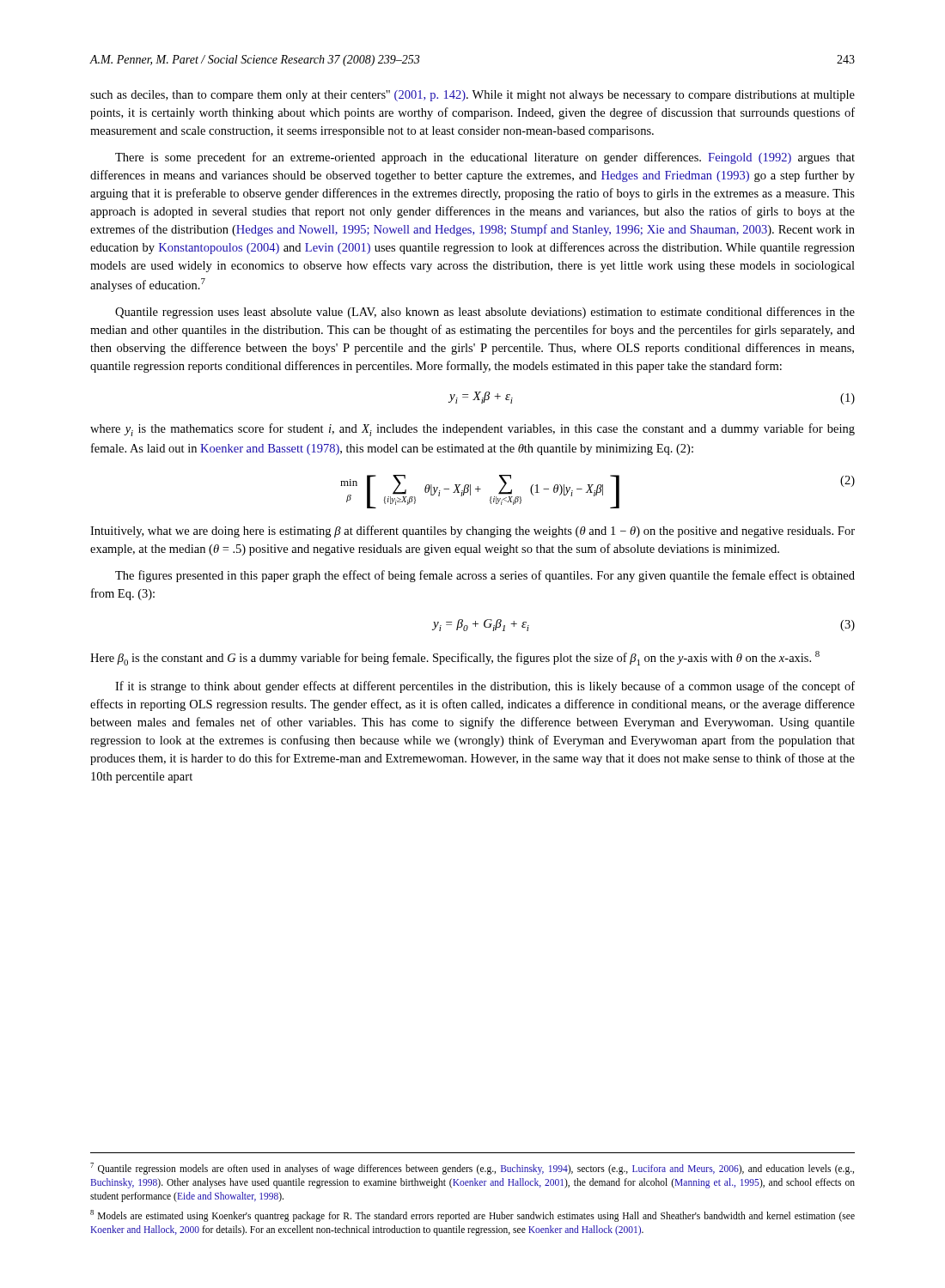
Task: Navigate to the region starting "8 Models are"
Action: coord(472,1222)
